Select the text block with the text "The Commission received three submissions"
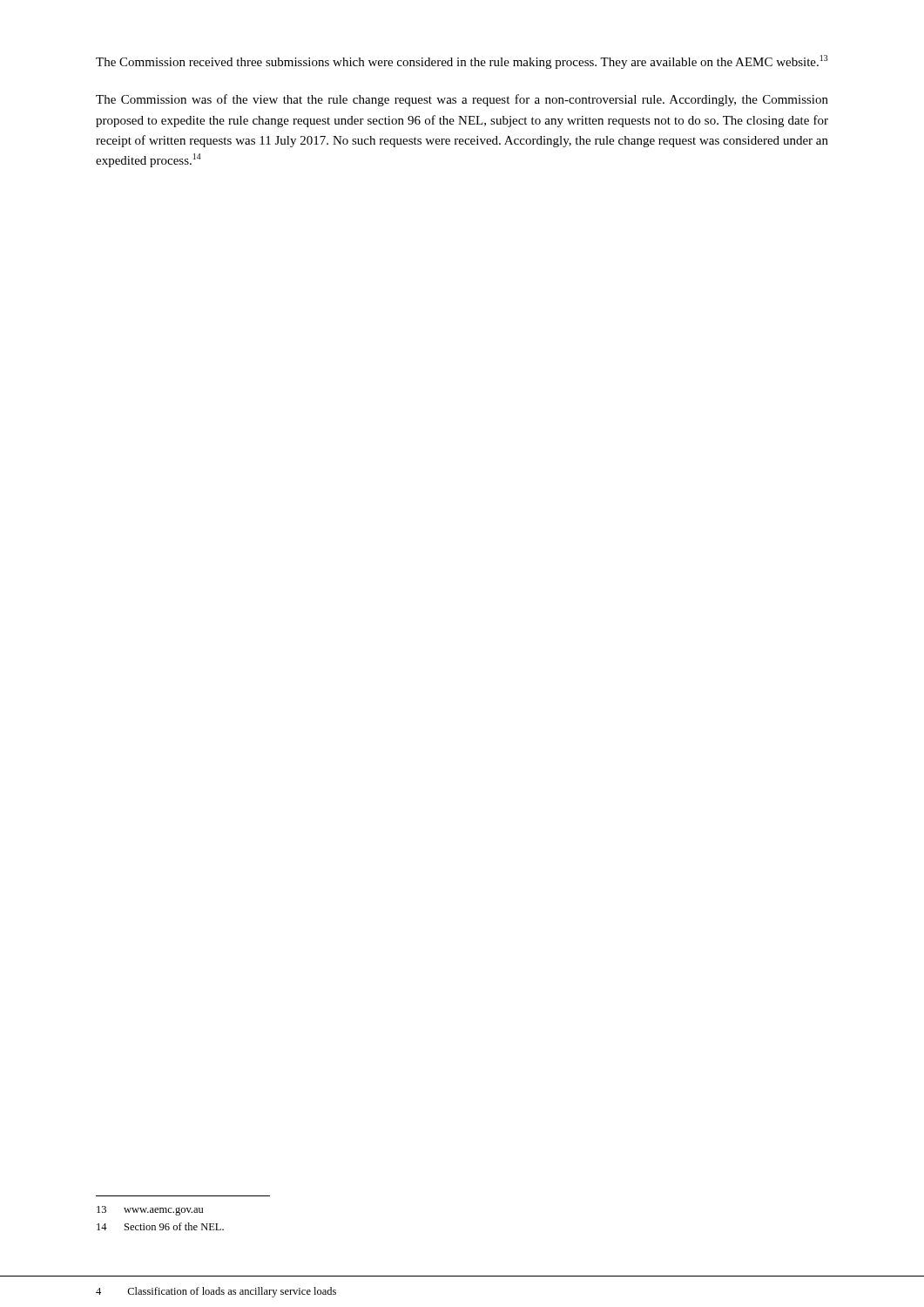Viewport: 924px width, 1307px height. point(462,61)
